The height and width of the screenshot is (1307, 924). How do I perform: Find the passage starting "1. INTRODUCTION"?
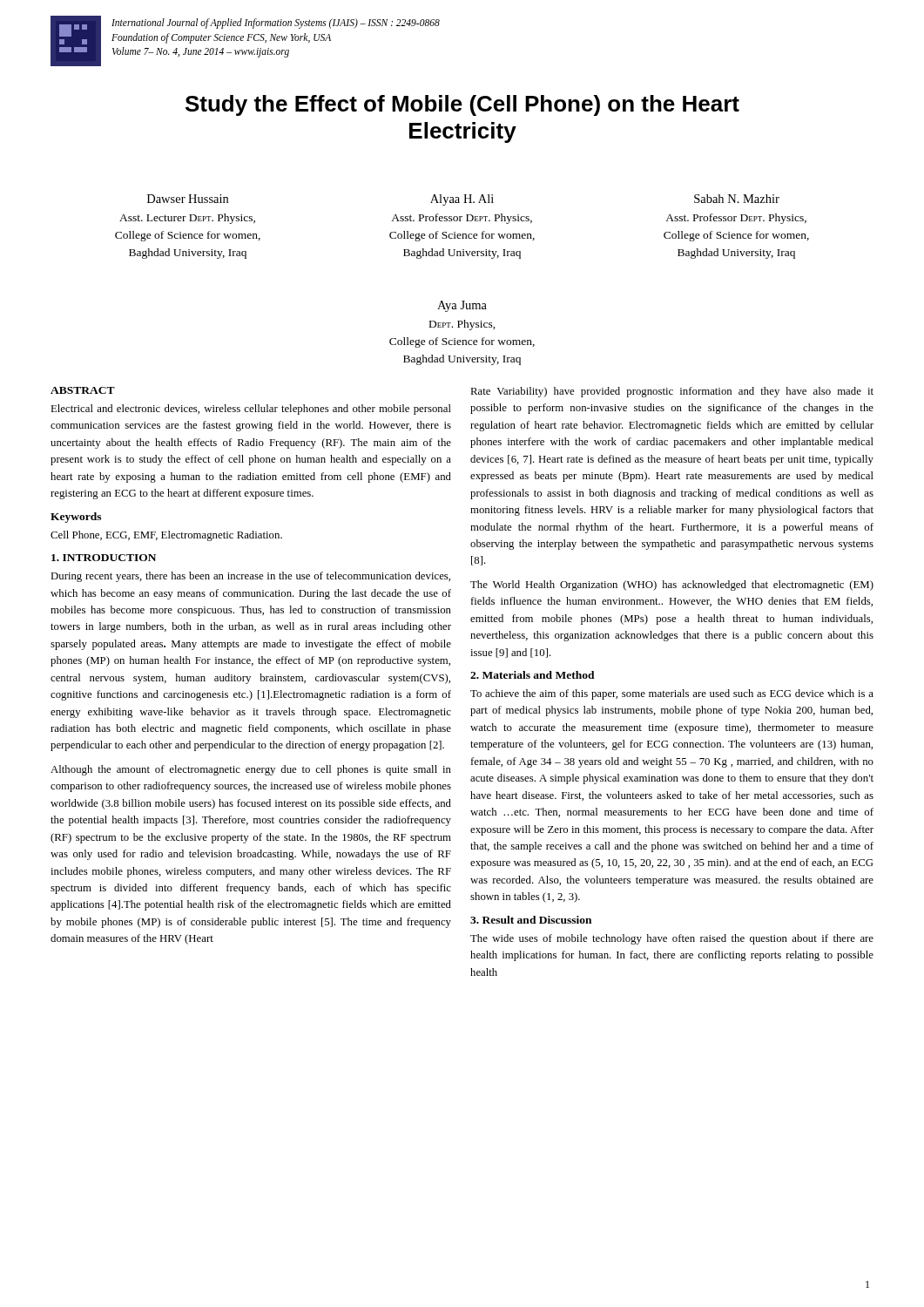tap(103, 557)
